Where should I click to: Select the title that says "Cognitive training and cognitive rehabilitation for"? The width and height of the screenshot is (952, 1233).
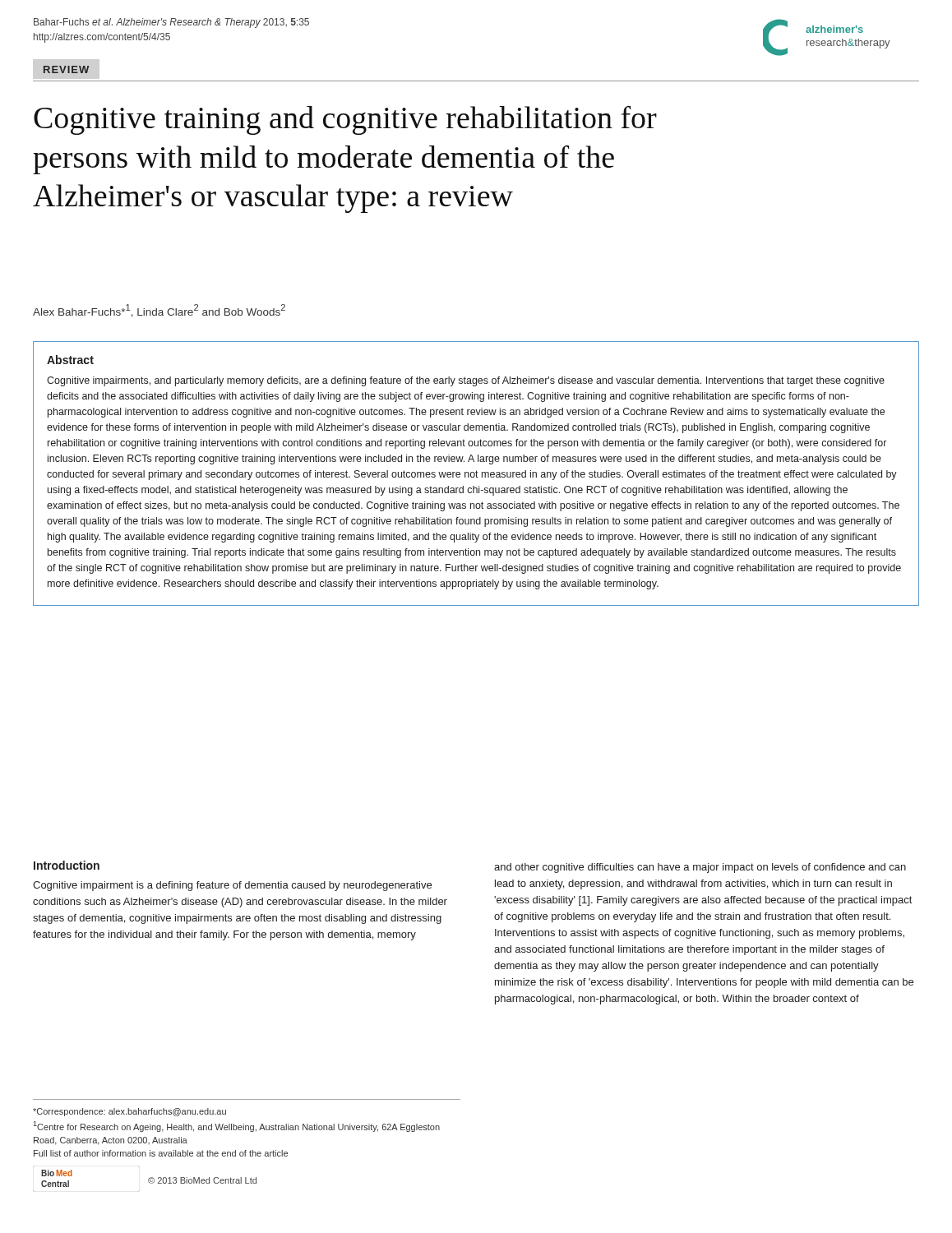coord(476,157)
